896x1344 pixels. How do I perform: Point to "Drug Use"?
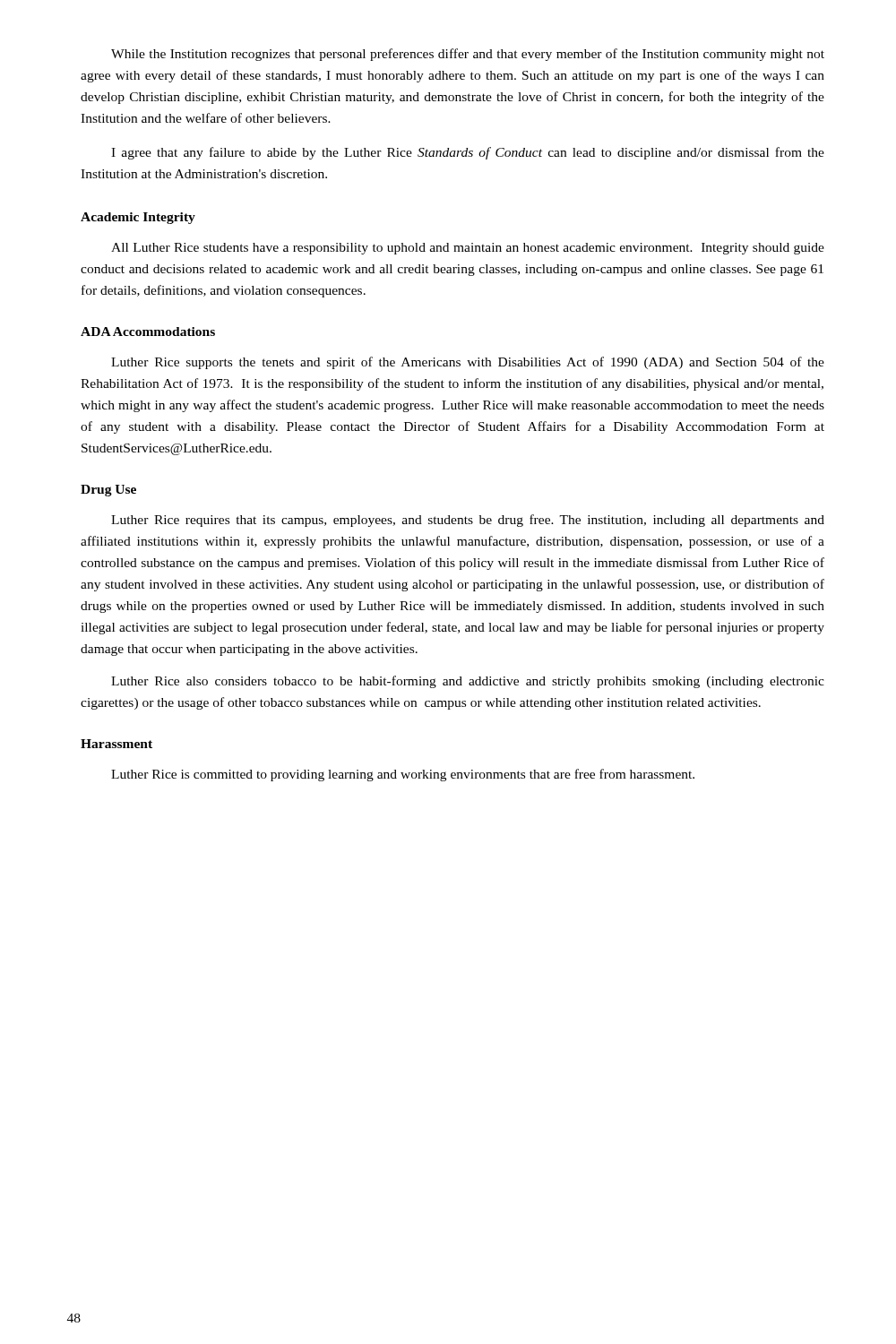point(109,489)
